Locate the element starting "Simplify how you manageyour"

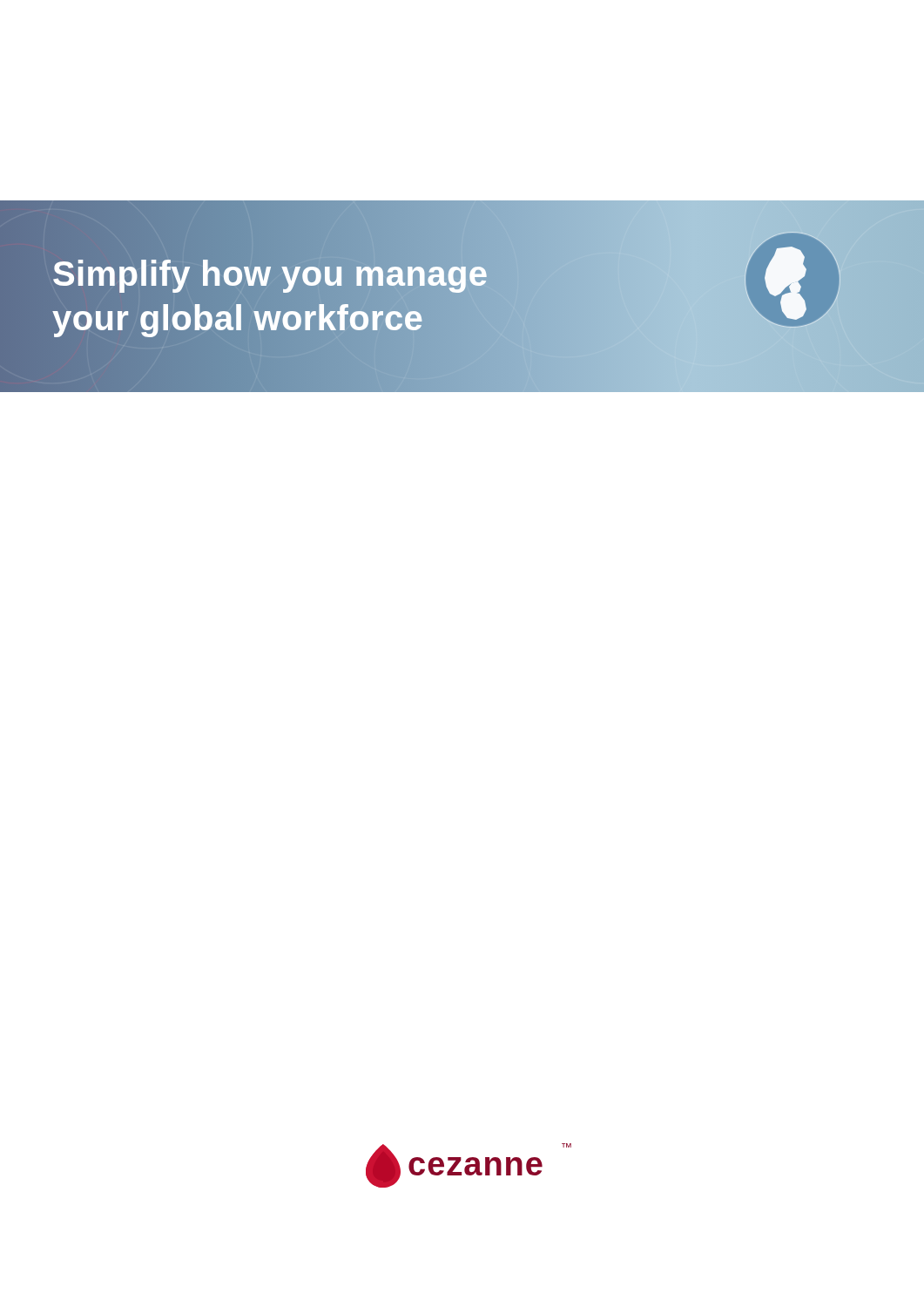coord(270,296)
